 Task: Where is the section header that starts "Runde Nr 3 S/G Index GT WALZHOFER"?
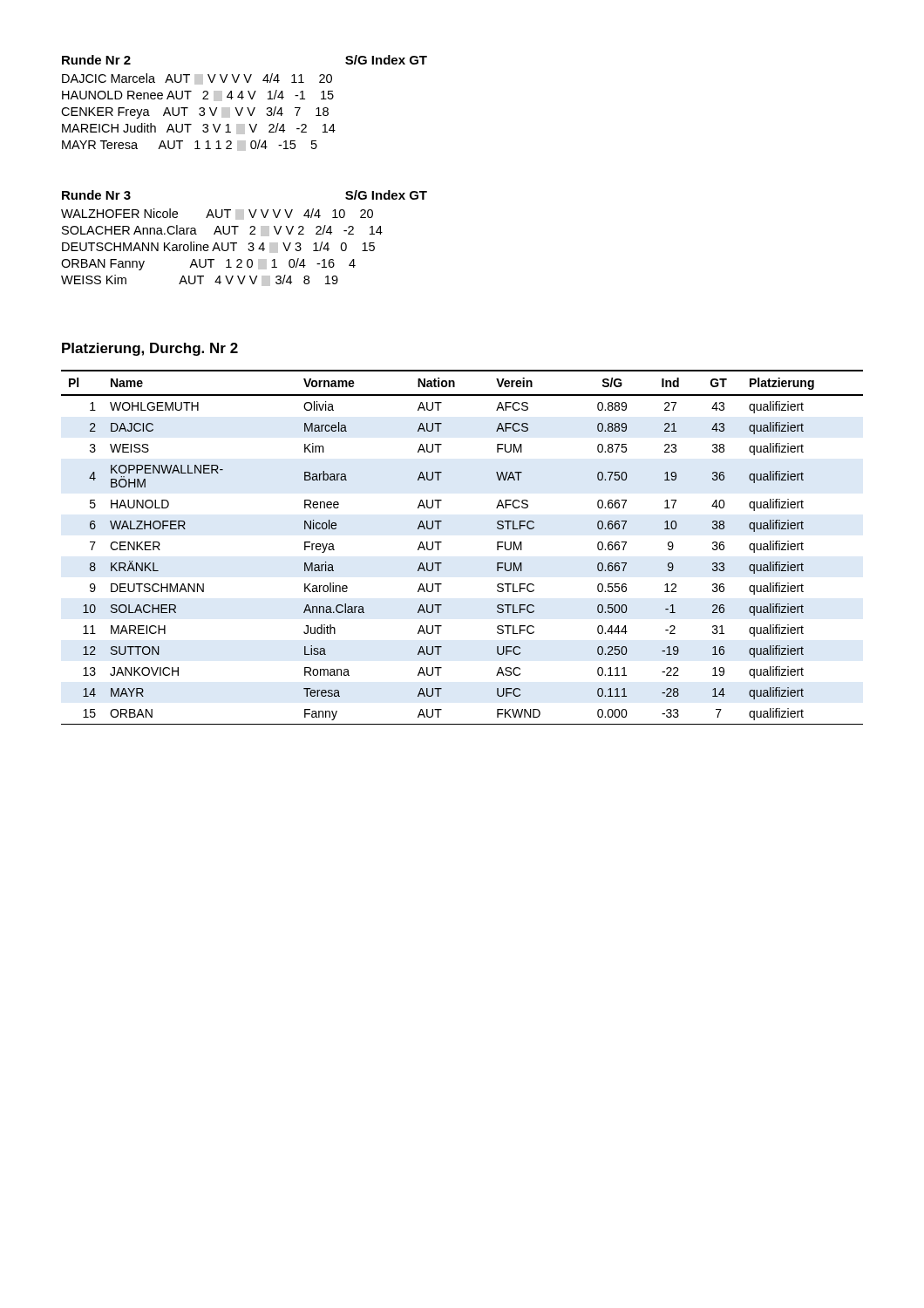98,194
